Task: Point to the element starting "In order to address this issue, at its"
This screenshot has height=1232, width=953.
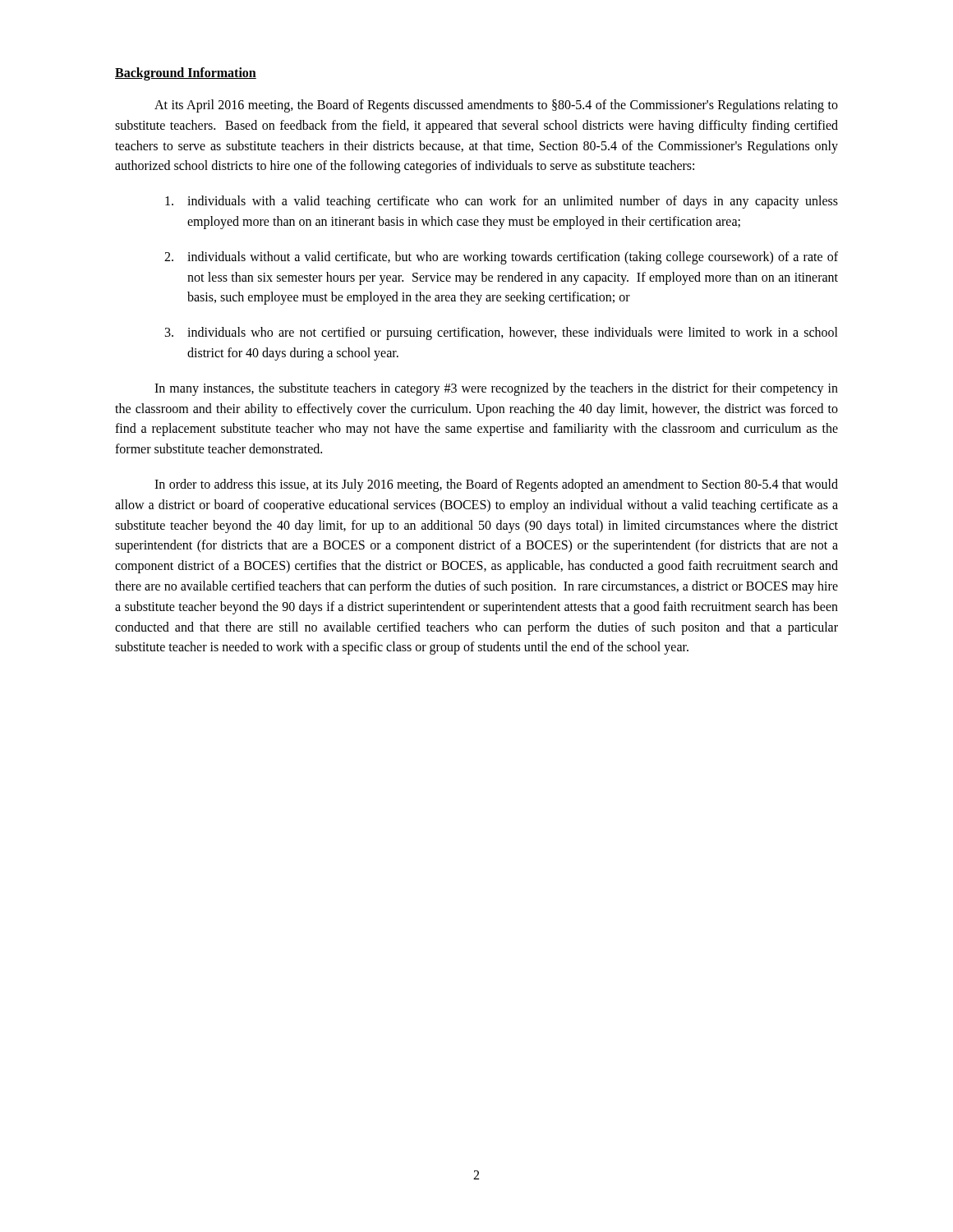Action: (476, 566)
